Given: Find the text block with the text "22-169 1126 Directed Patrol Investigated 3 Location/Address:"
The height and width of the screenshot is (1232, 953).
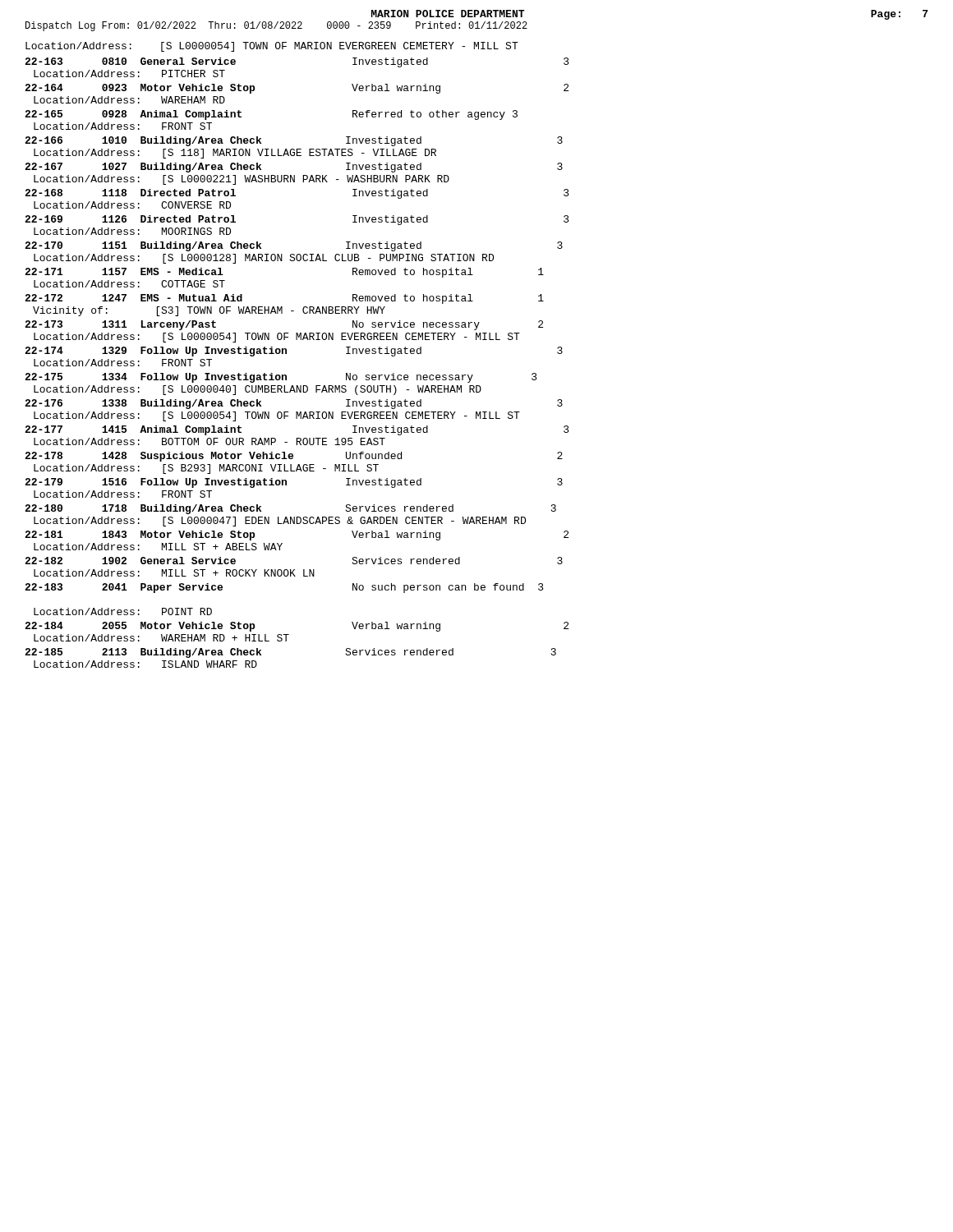Looking at the screenshot, I should 47,220.
